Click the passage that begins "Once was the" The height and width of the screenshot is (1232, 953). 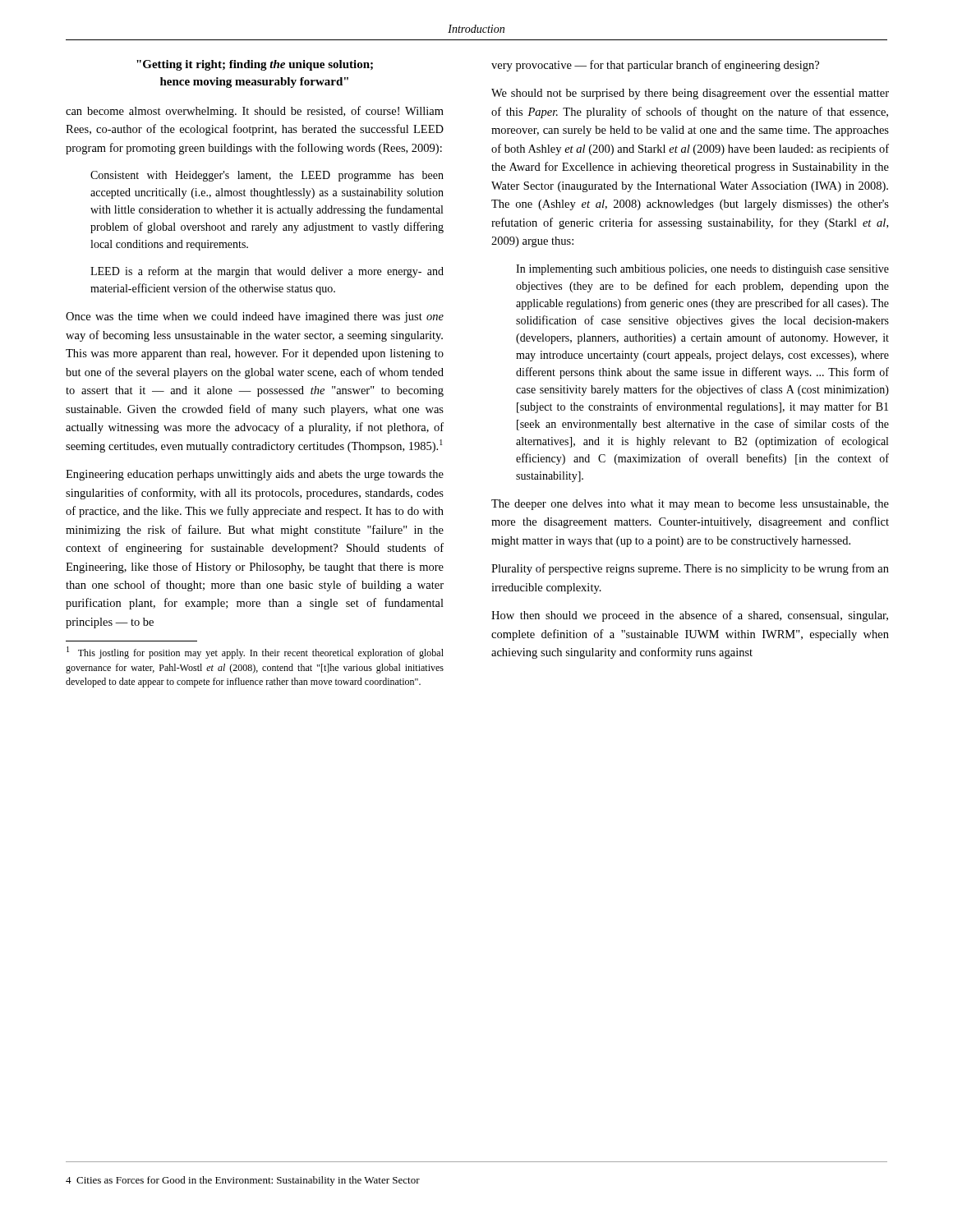255,381
